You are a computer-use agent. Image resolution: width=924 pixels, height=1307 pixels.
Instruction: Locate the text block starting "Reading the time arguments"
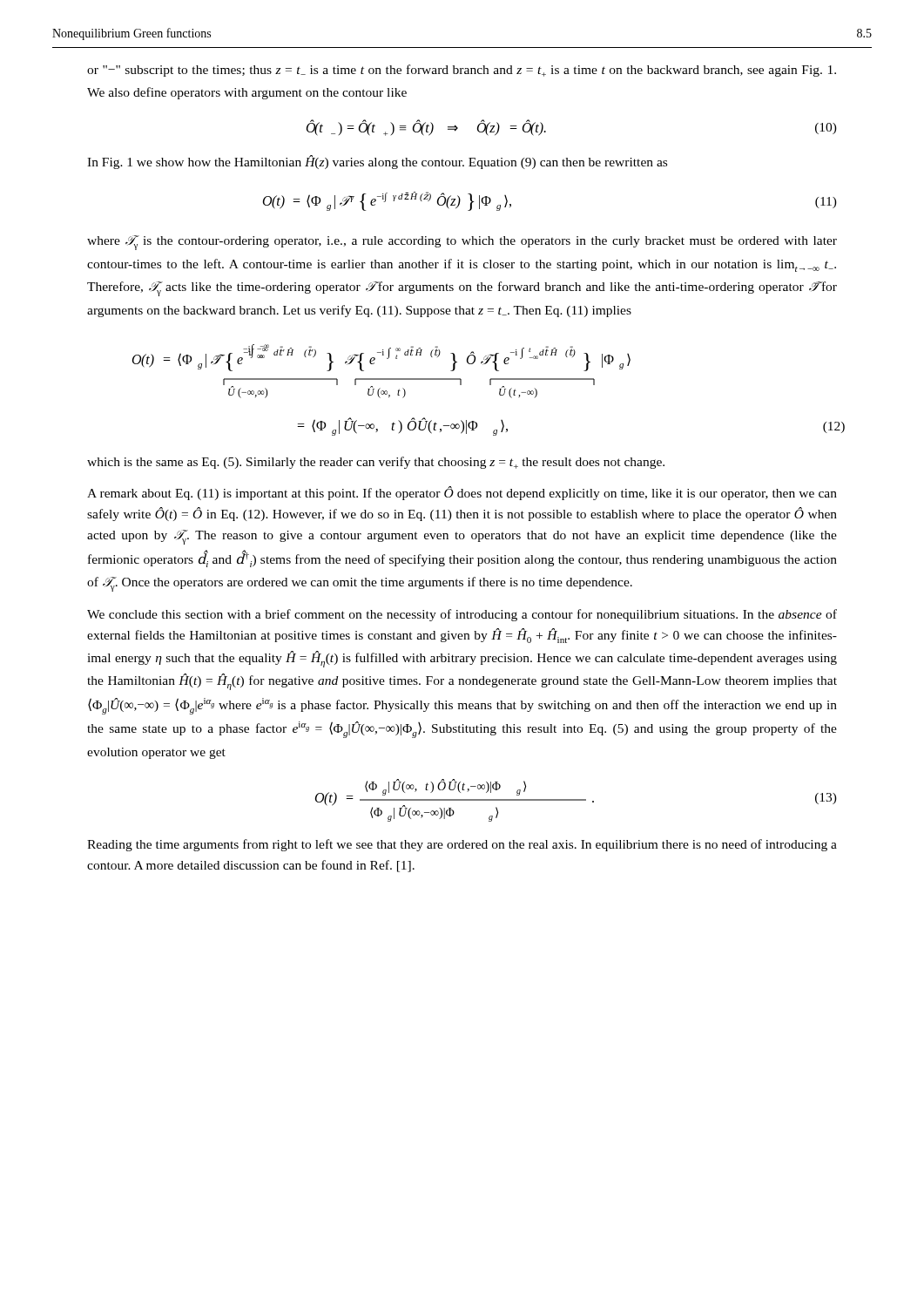[x=462, y=855]
